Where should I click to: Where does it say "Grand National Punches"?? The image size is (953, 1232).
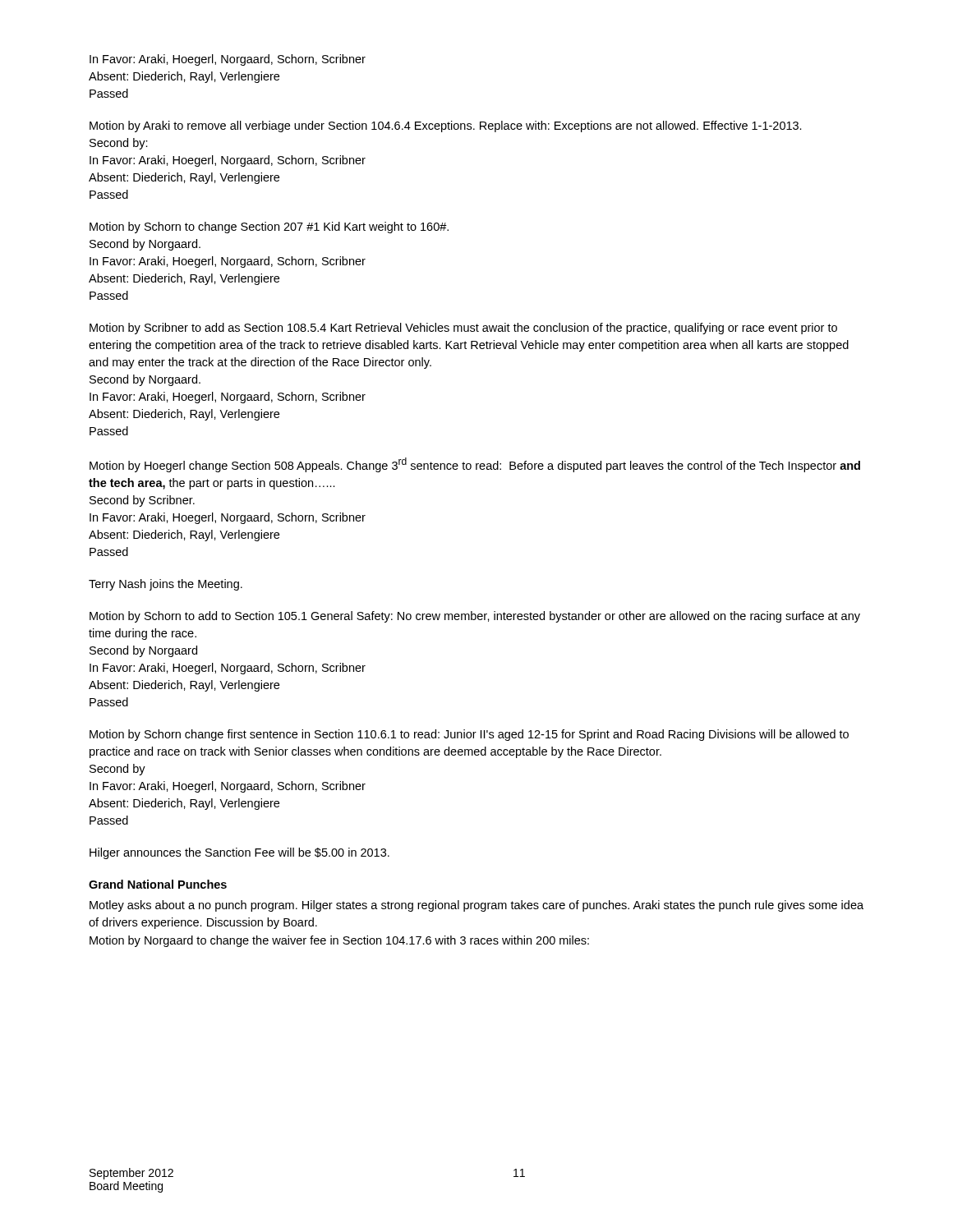[x=158, y=884]
